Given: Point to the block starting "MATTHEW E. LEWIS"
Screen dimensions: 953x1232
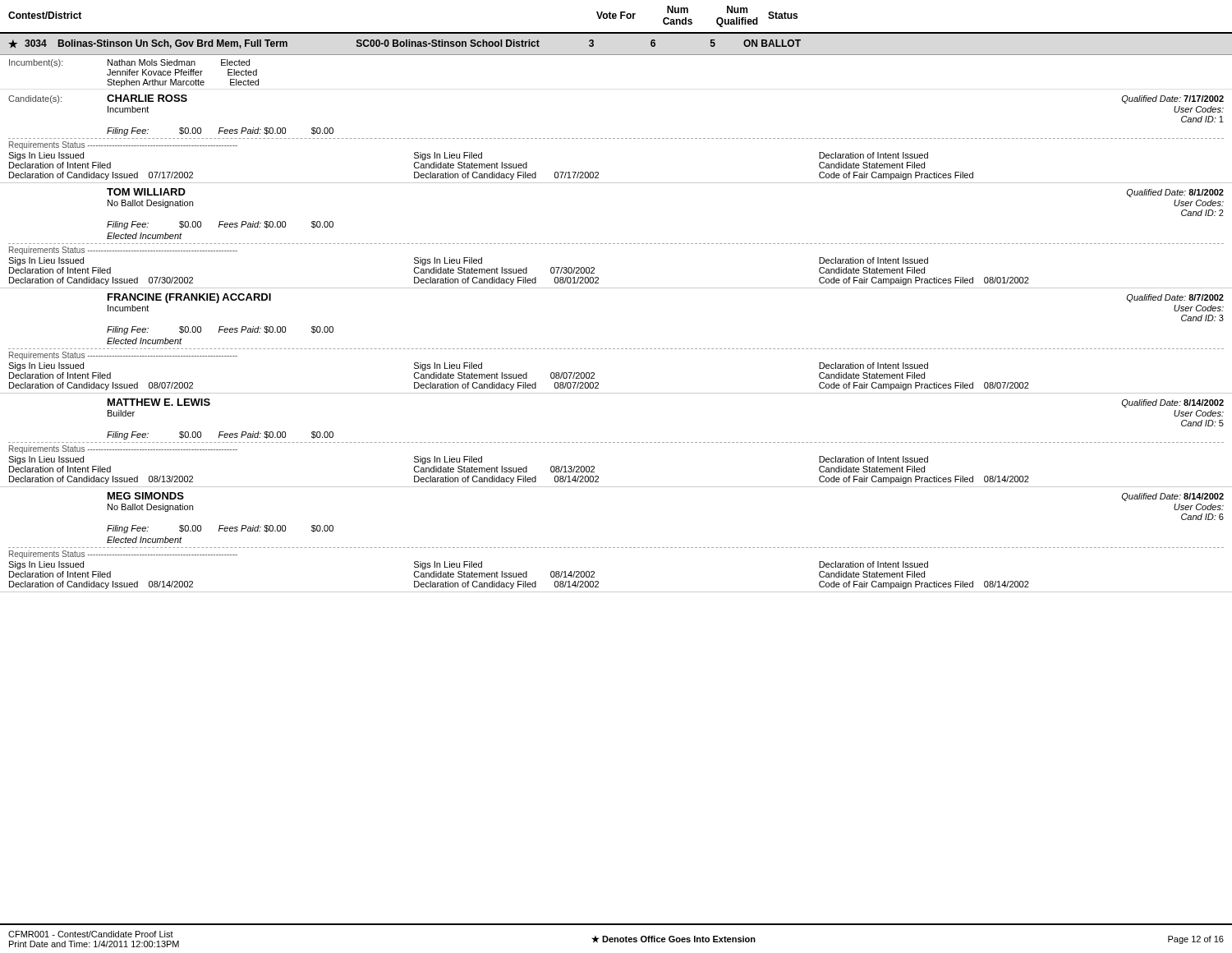Looking at the screenshot, I should click(x=616, y=440).
